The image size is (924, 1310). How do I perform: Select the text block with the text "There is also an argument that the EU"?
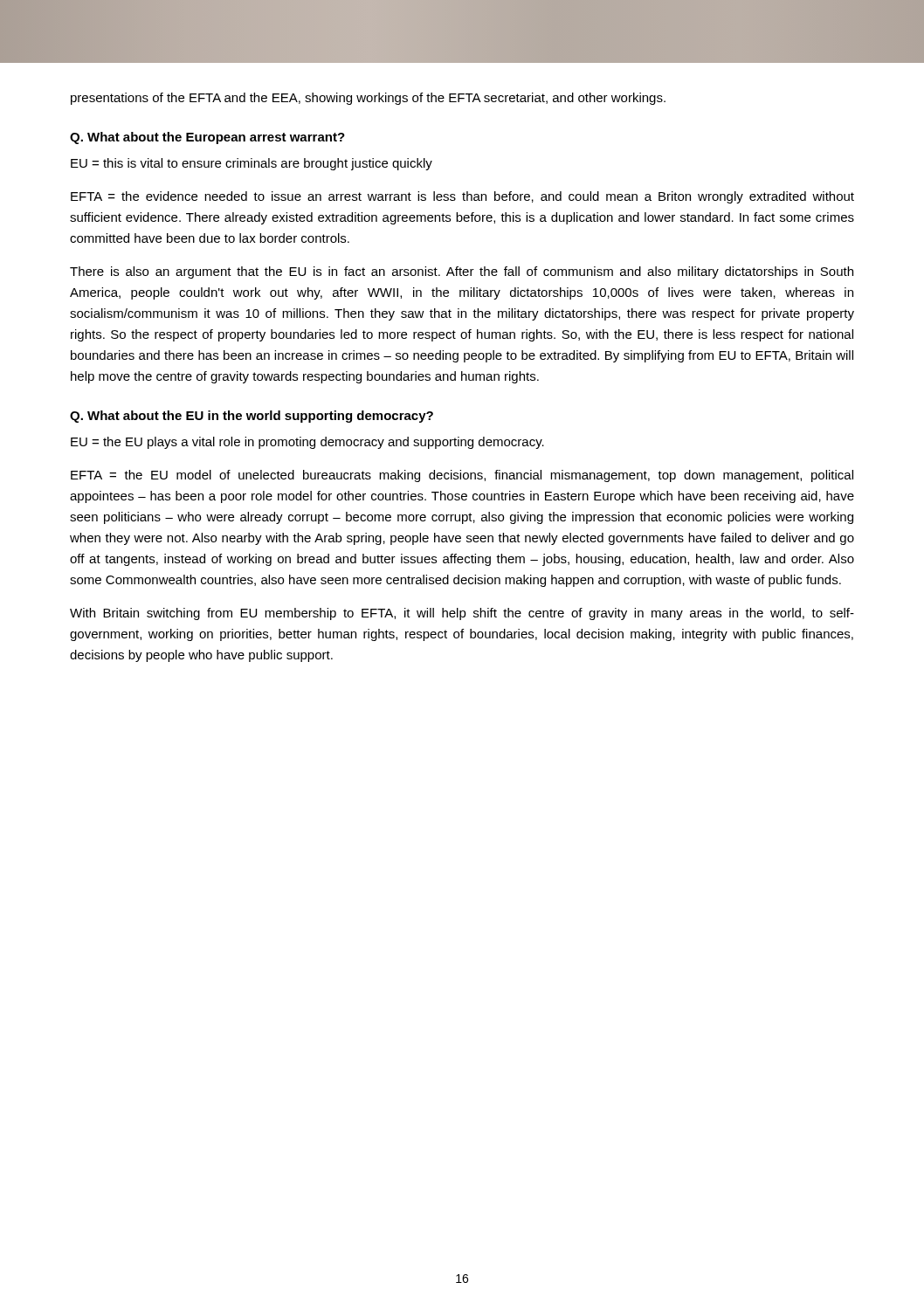[462, 324]
